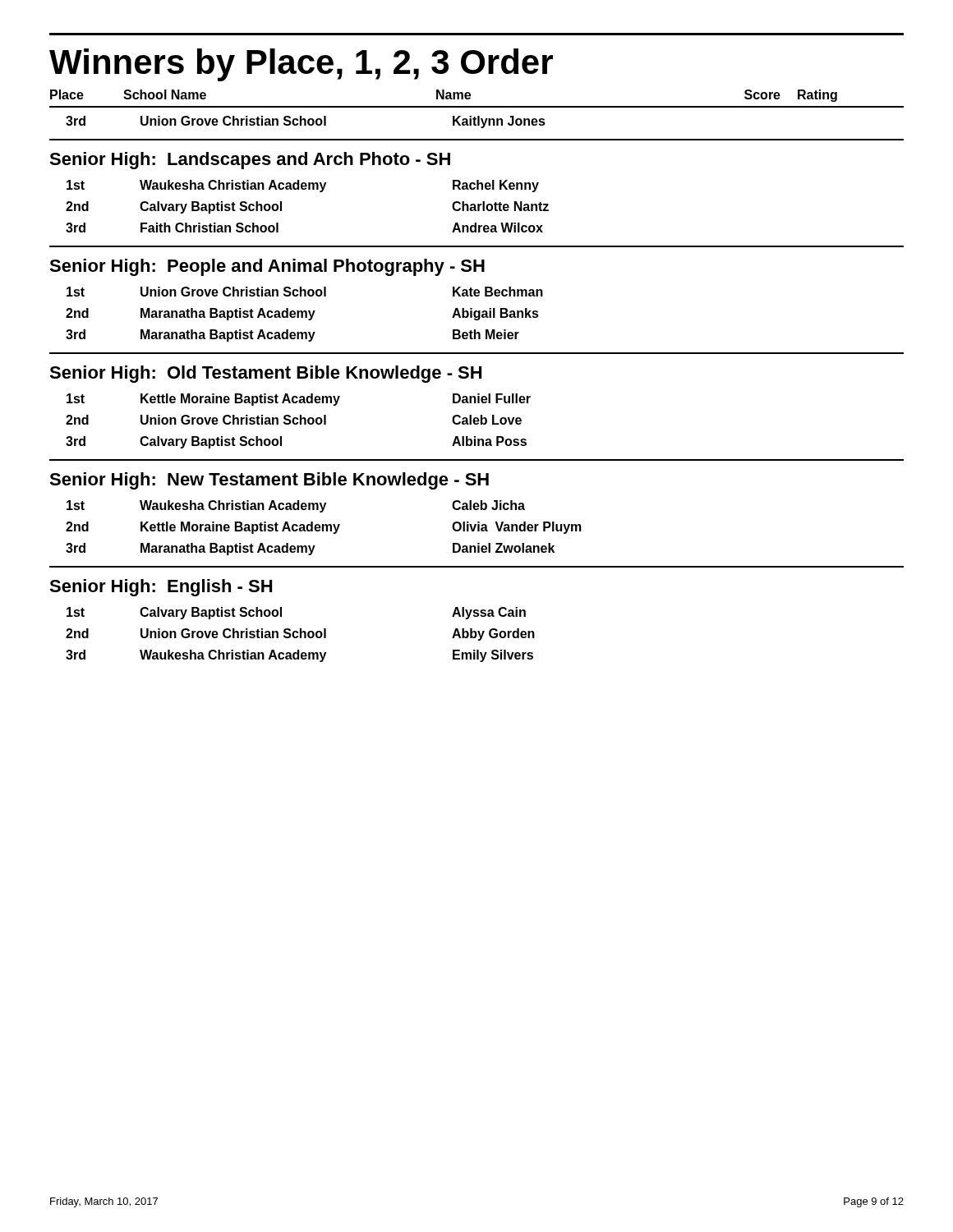Locate the title with the text "Winners by Place, 1, 2,"
This screenshot has height=1232, width=953.
[476, 62]
